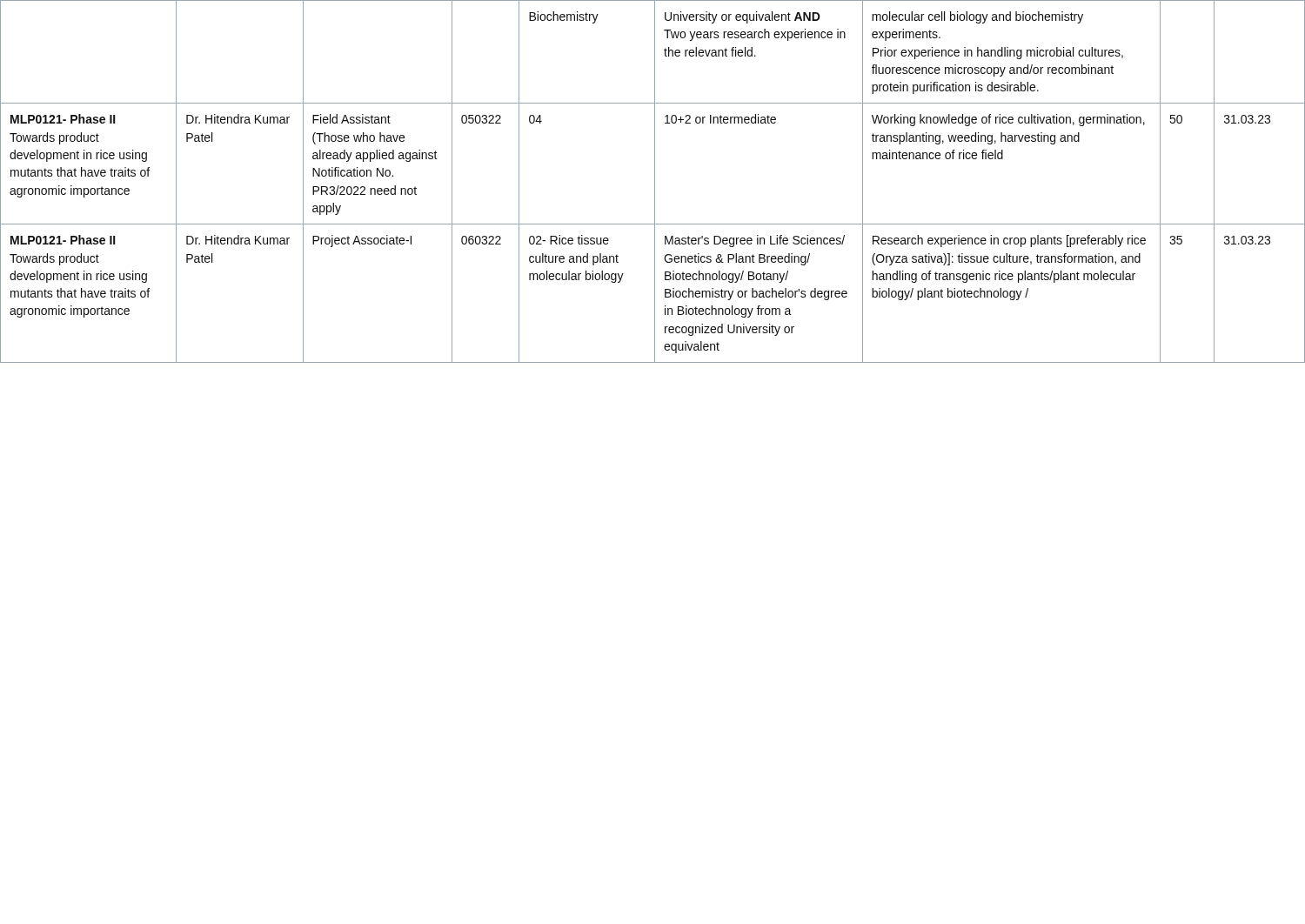Click the table
The width and height of the screenshot is (1305, 924).
pyautogui.click(x=652, y=462)
